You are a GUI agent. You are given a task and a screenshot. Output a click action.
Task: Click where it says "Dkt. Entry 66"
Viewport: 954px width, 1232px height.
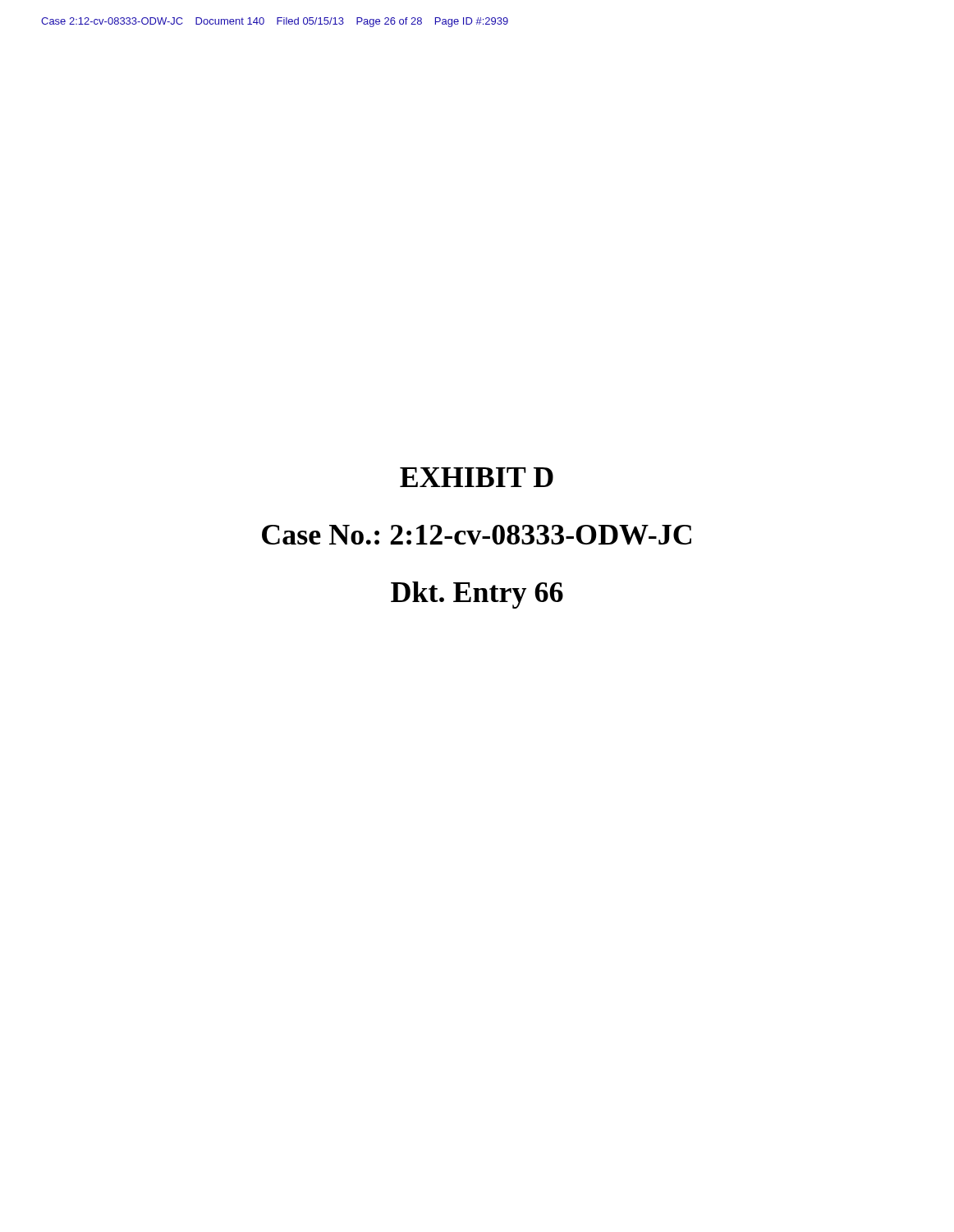click(x=477, y=592)
